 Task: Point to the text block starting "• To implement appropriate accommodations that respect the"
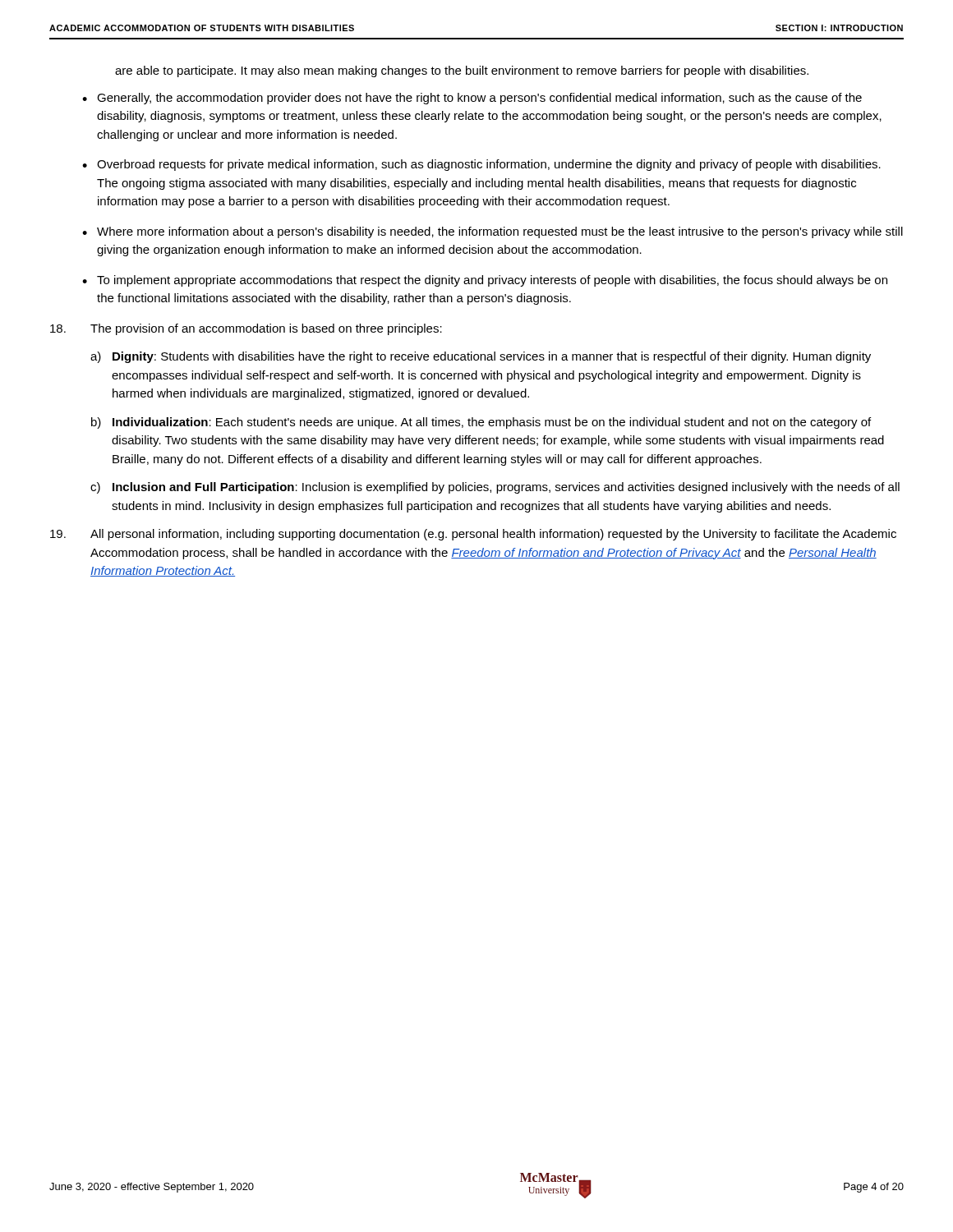coord(493,289)
